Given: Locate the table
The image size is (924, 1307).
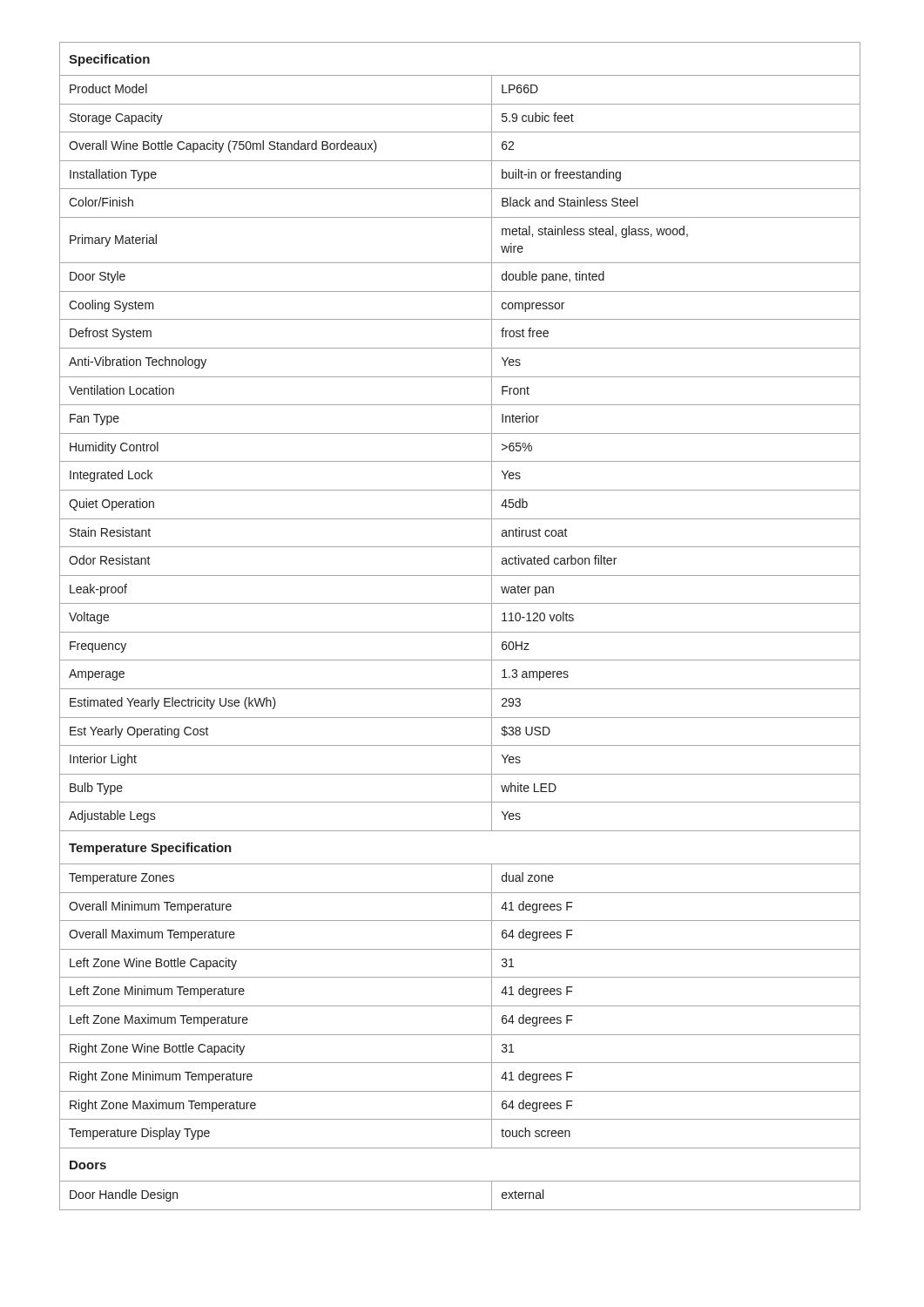Looking at the screenshot, I should click(x=460, y=626).
